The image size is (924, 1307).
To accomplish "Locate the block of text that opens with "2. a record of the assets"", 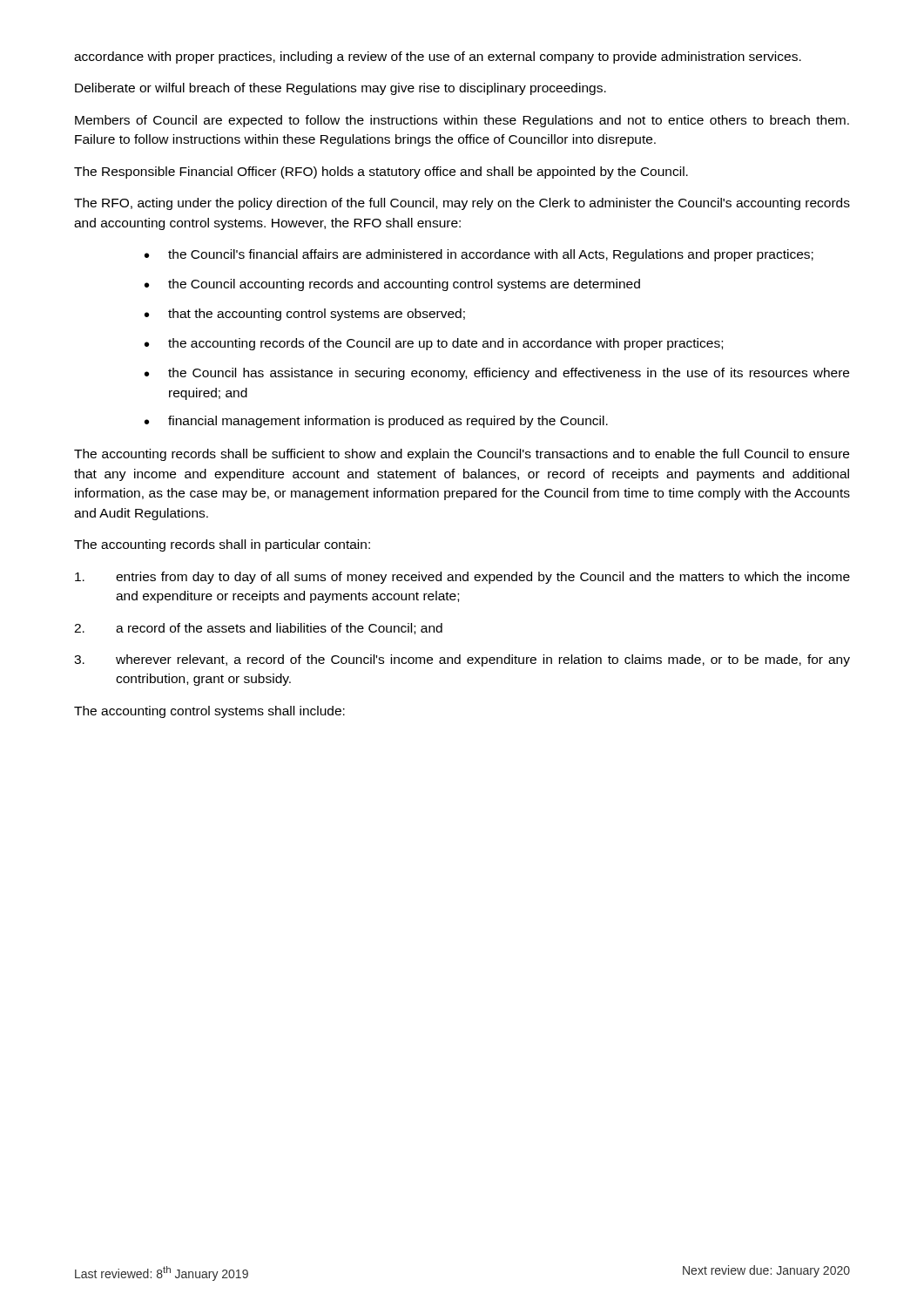I will pyautogui.click(x=258, y=629).
